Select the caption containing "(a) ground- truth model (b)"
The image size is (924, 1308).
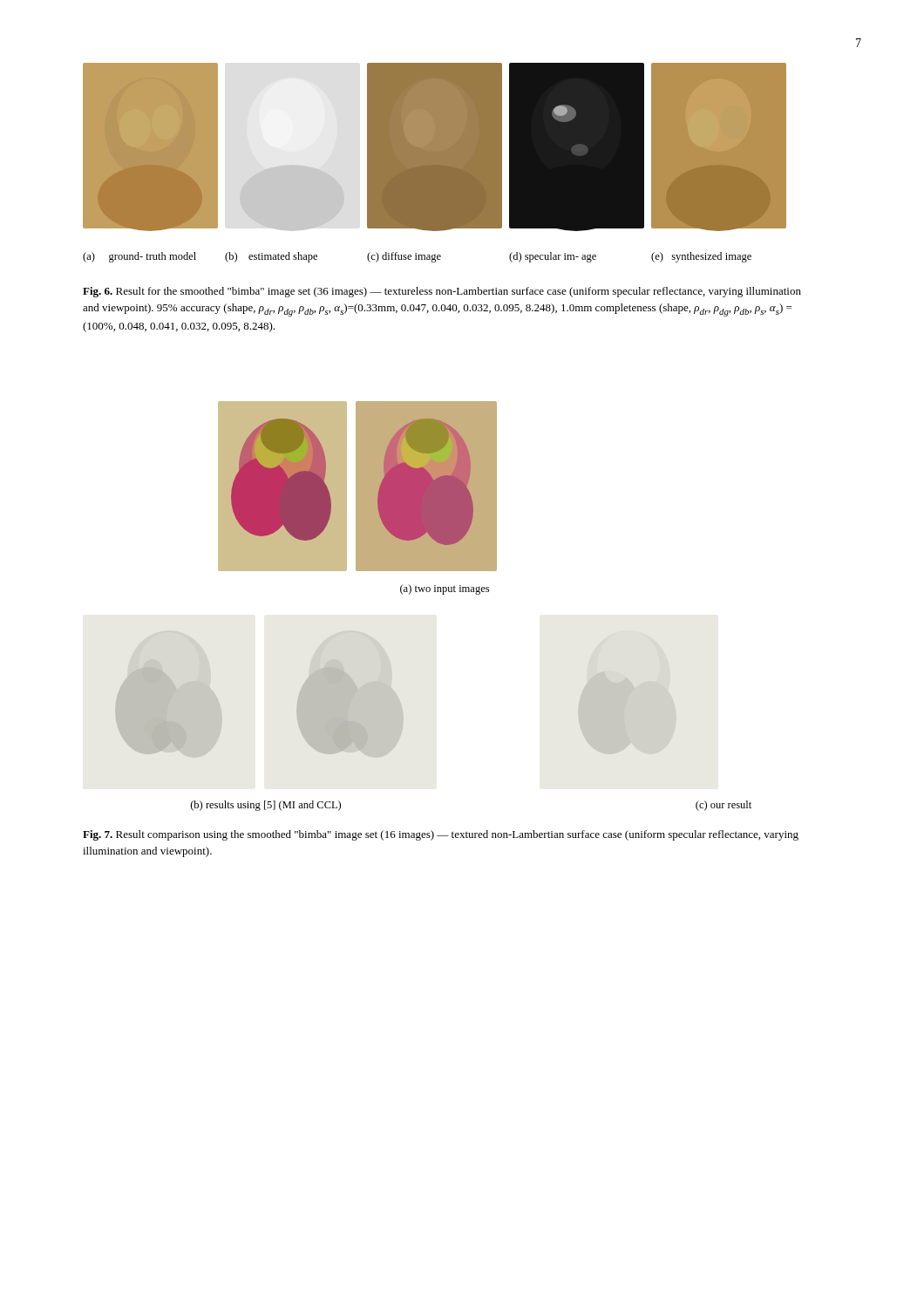tap(445, 257)
